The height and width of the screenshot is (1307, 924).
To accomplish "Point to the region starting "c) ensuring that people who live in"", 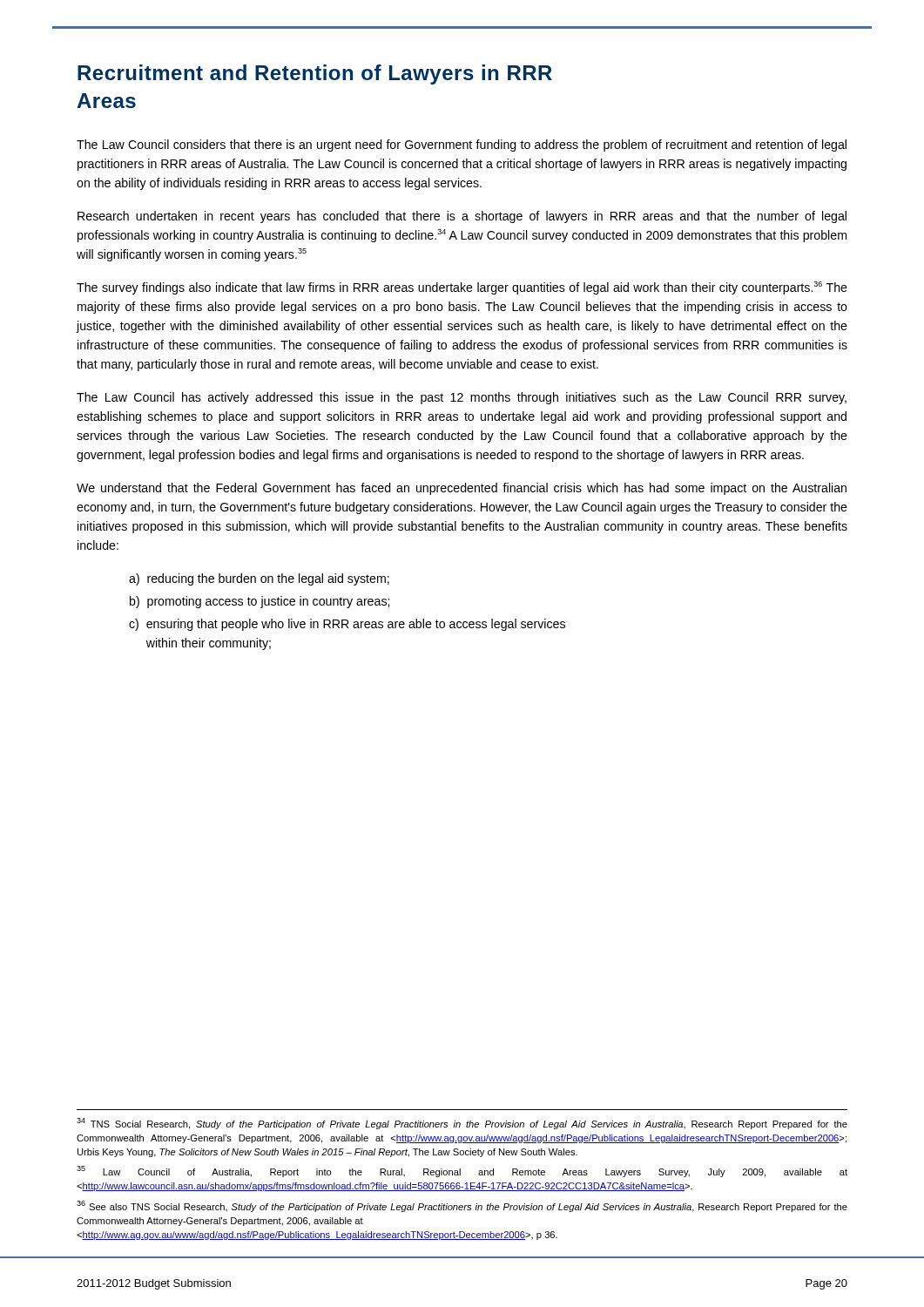I will pos(347,633).
